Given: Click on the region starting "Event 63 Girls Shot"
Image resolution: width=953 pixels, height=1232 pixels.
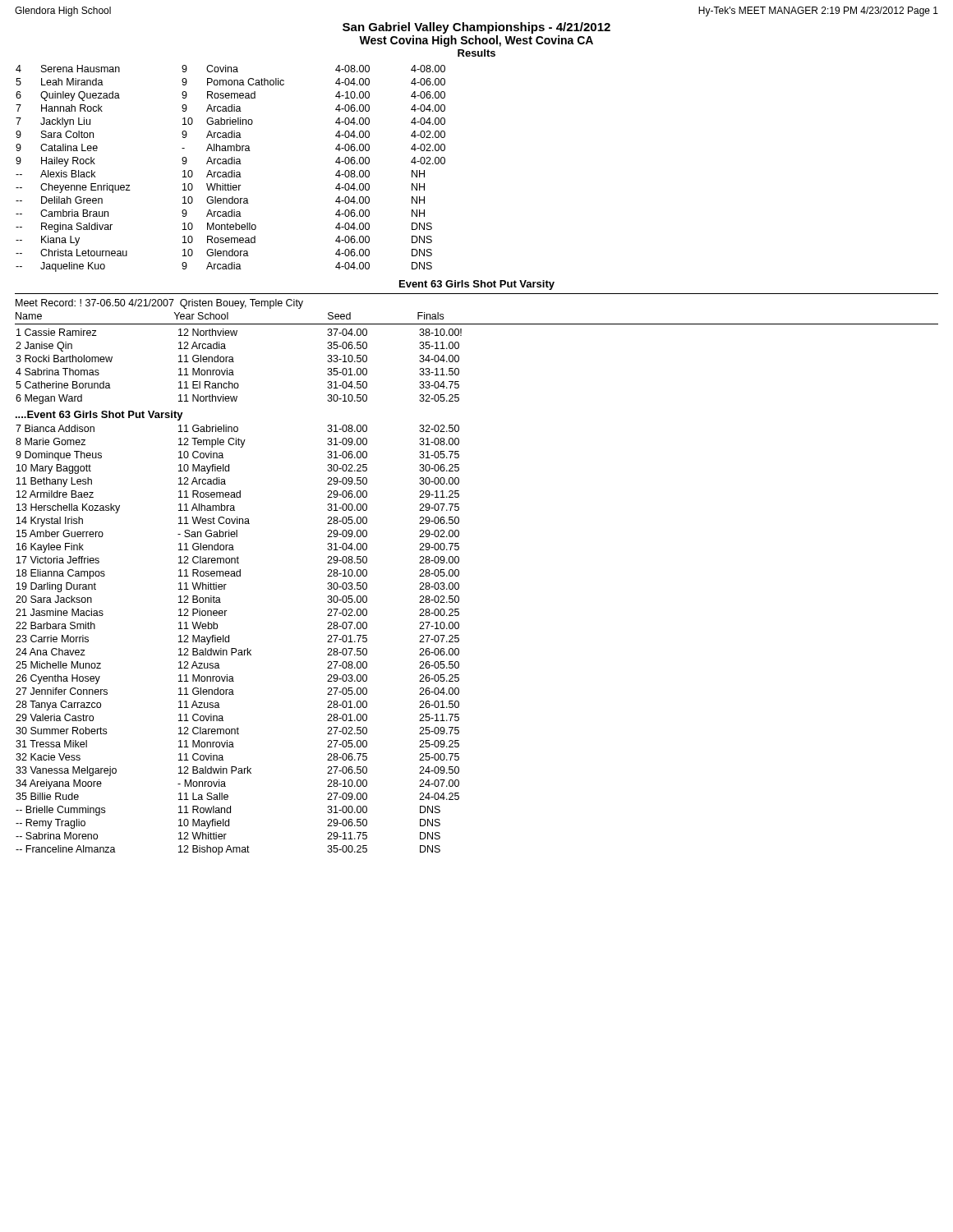Looking at the screenshot, I should (476, 284).
